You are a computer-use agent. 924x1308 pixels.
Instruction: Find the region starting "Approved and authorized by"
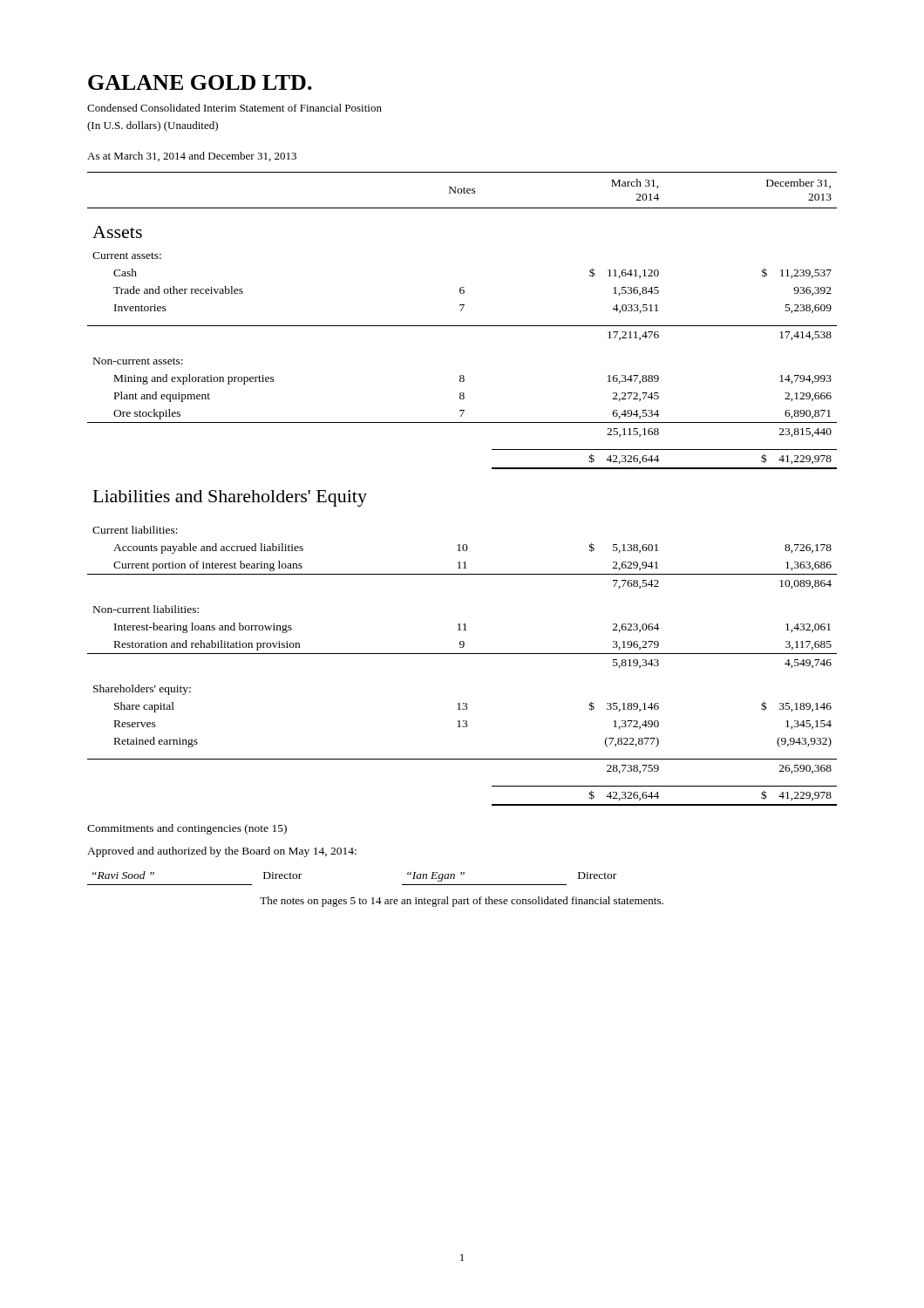pos(222,851)
